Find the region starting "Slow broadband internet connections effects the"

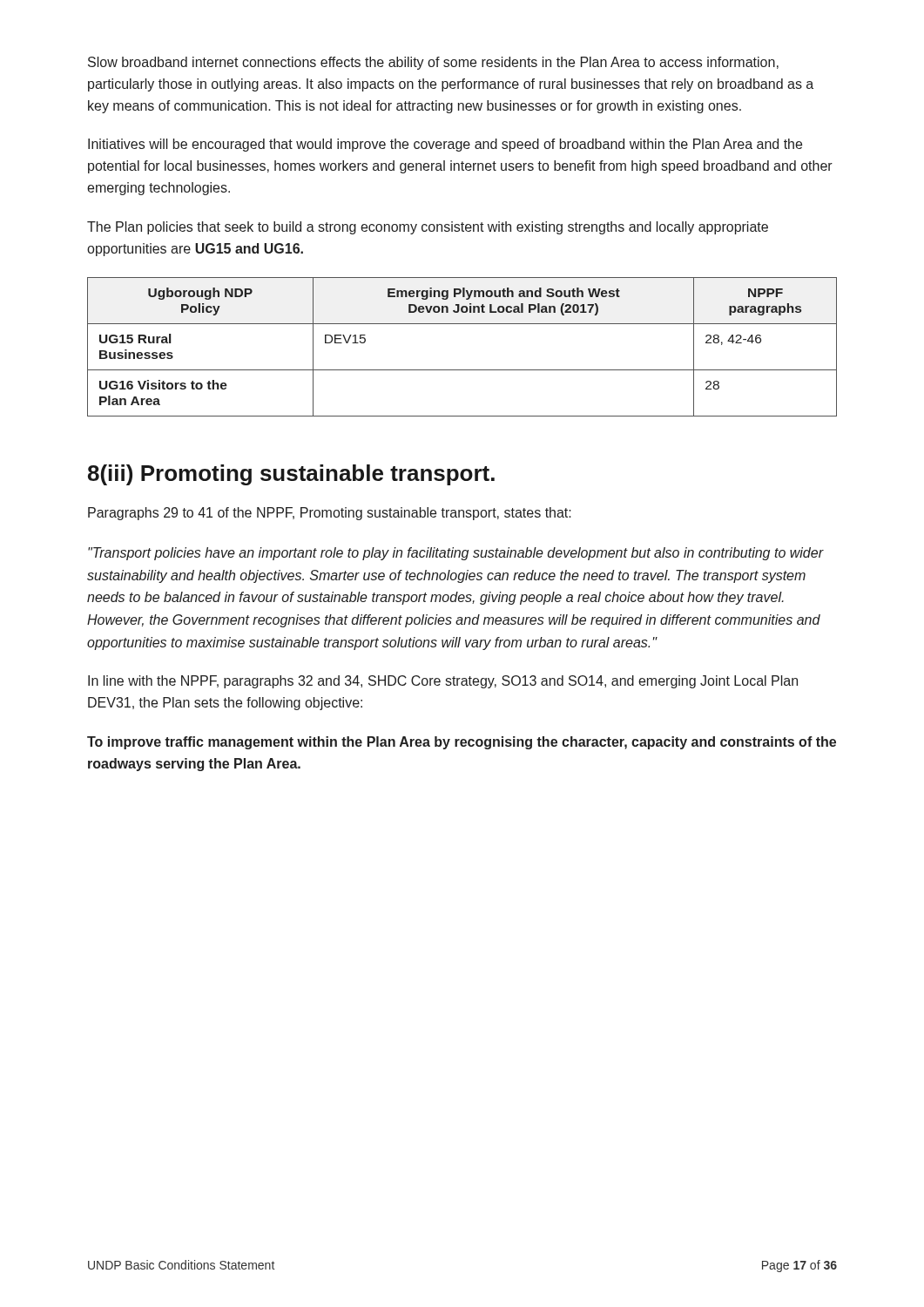pos(450,84)
